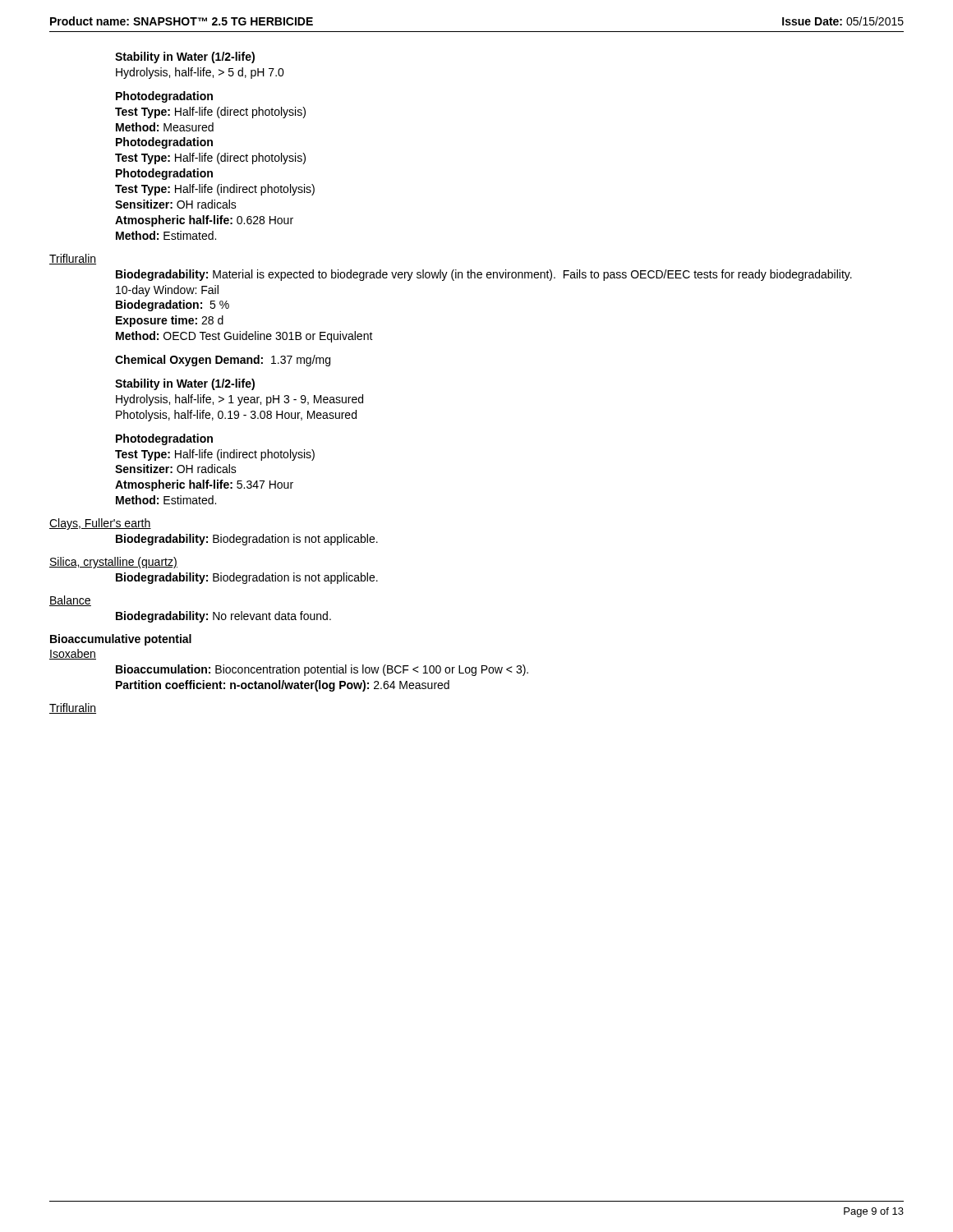Viewport: 953px width, 1232px height.
Task: Point to the region starting "Bioaccumulation: Bioconcentration potential is low (BCF"
Action: (x=509, y=677)
